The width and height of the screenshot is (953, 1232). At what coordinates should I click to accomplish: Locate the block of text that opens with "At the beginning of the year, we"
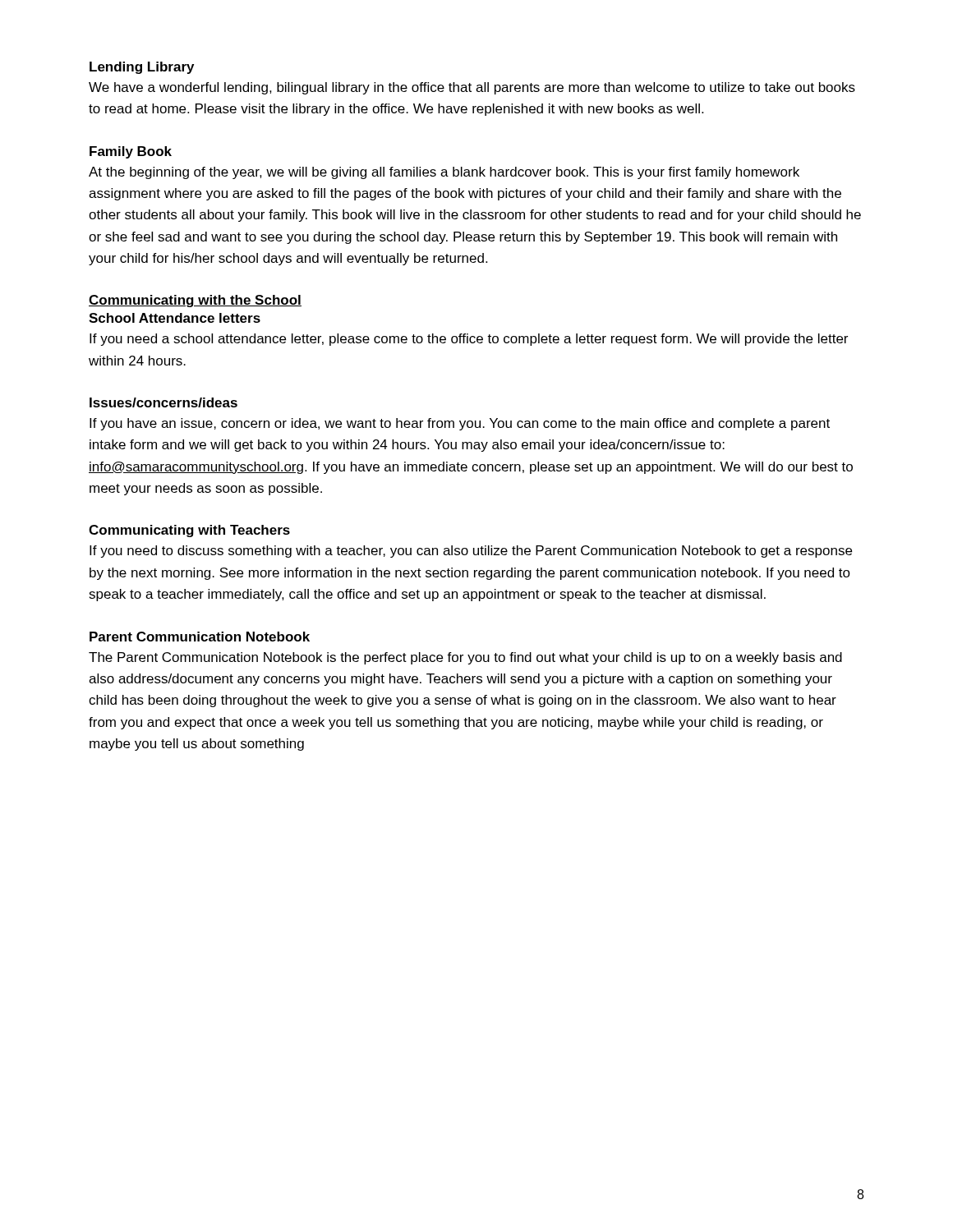tap(475, 215)
